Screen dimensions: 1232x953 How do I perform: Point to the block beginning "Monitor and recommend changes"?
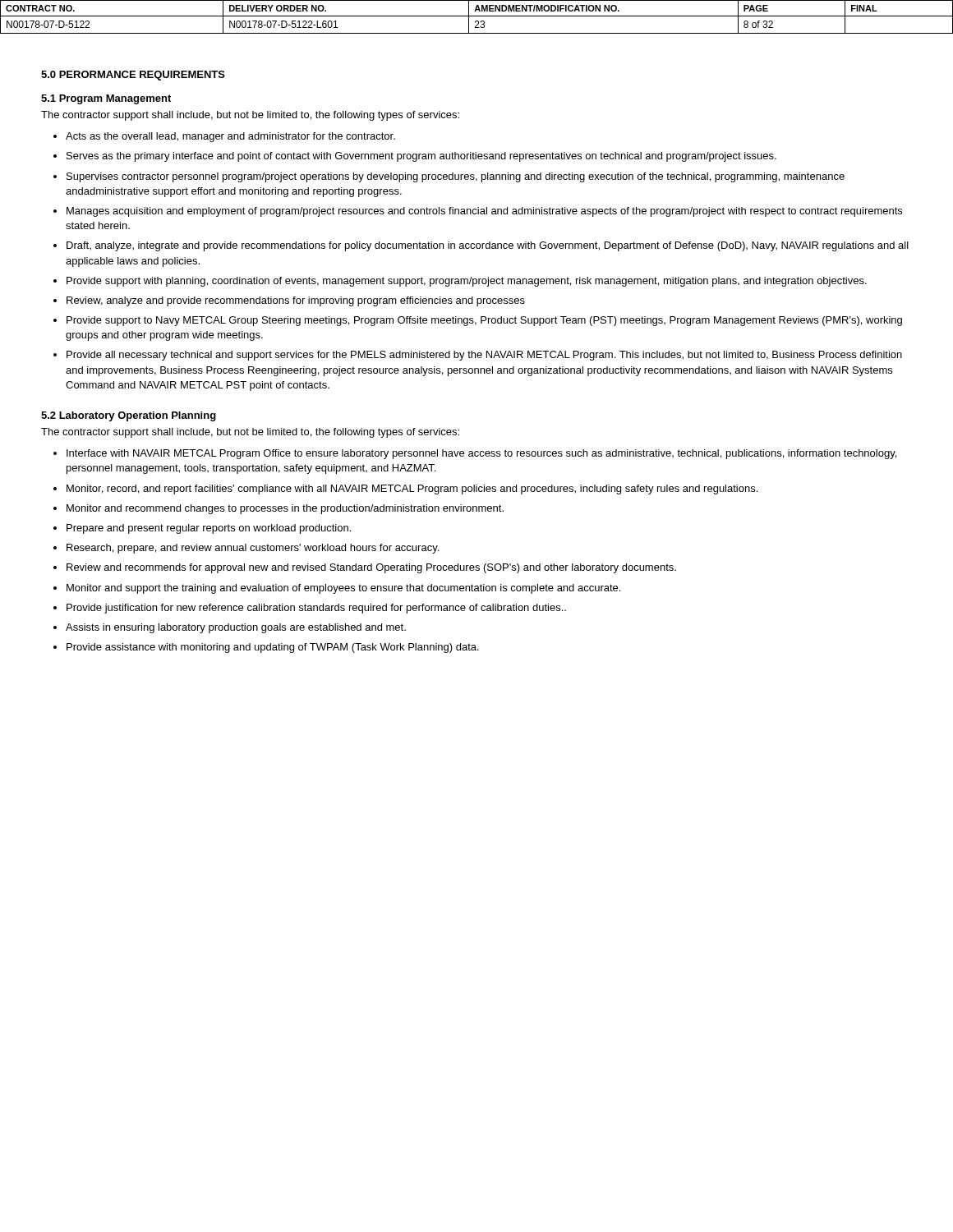tap(489, 508)
